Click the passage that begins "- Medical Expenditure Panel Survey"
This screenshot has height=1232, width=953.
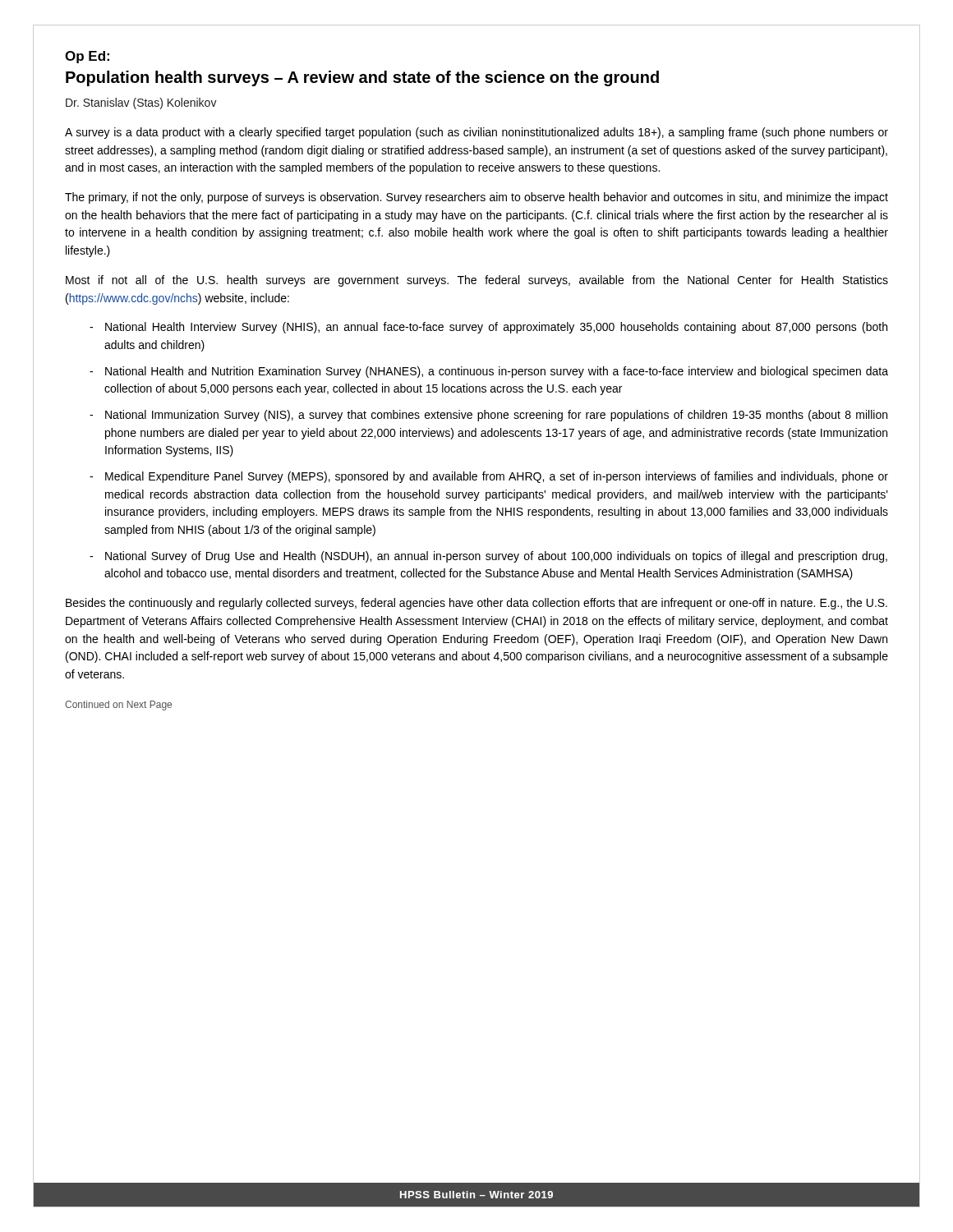tap(489, 504)
